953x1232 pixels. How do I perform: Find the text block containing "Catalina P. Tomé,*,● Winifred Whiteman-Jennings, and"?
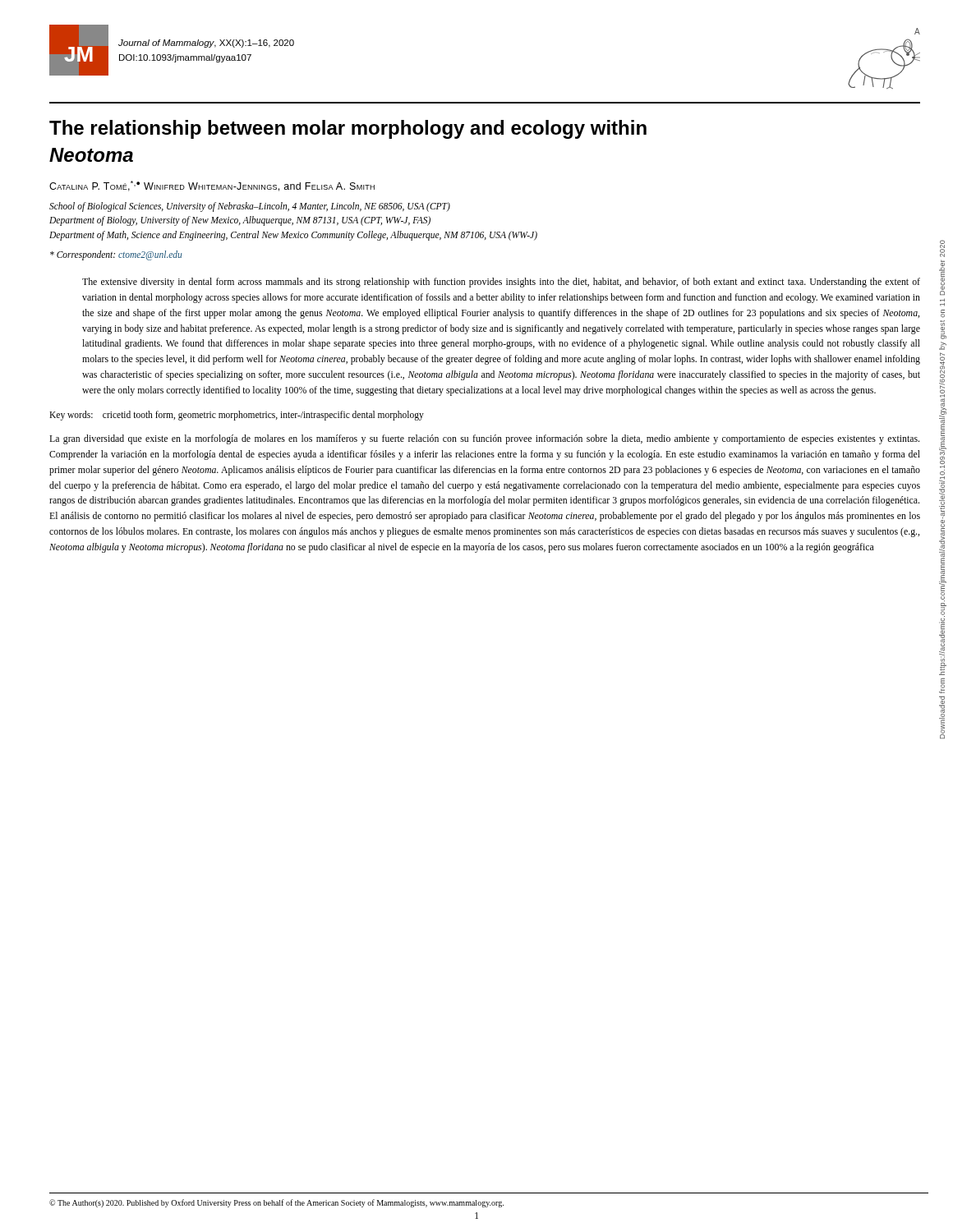(212, 186)
